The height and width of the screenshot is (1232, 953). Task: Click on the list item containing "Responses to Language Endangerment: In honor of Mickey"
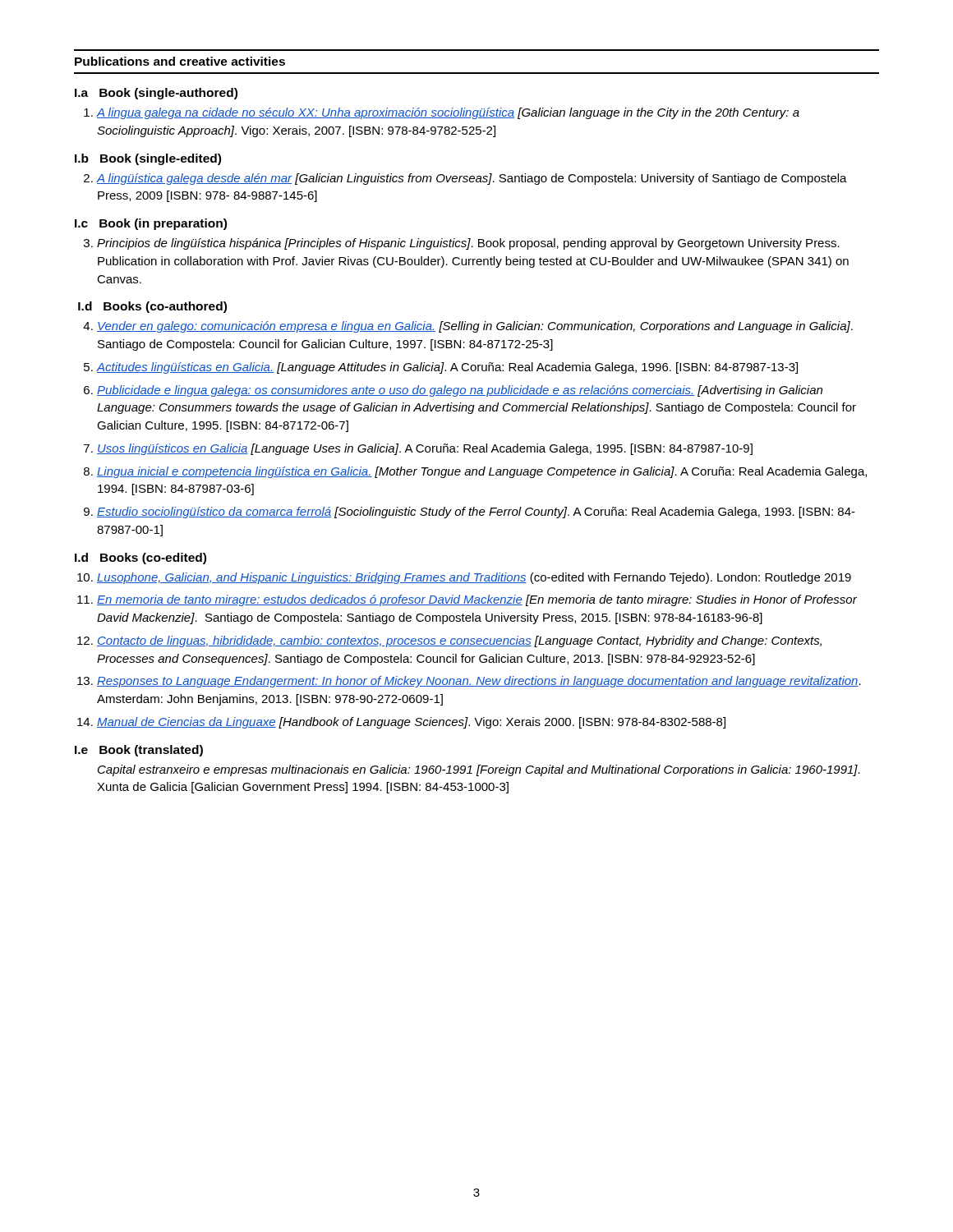[479, 690]
